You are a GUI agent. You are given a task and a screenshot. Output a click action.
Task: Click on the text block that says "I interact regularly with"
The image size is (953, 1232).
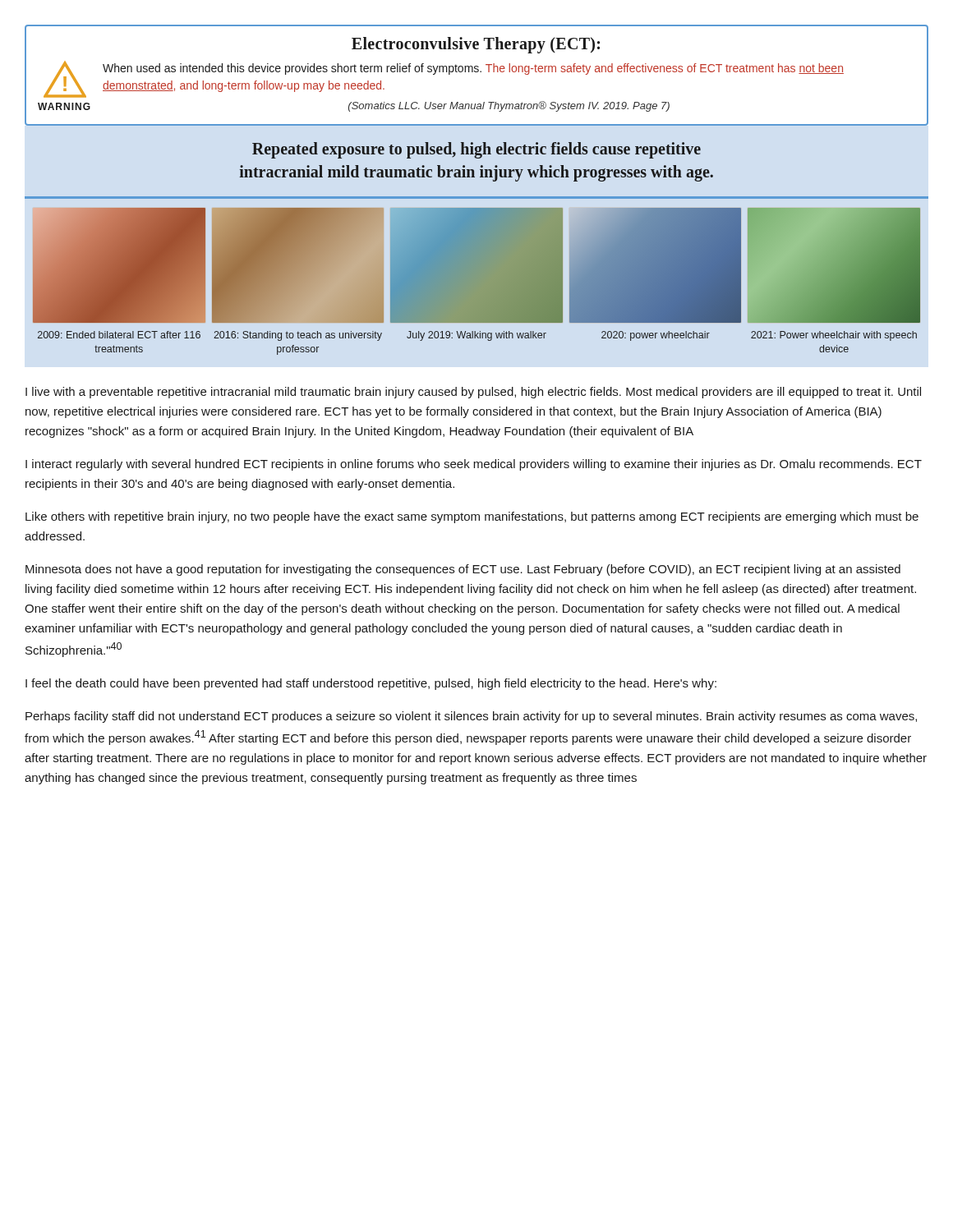point(476,473)
